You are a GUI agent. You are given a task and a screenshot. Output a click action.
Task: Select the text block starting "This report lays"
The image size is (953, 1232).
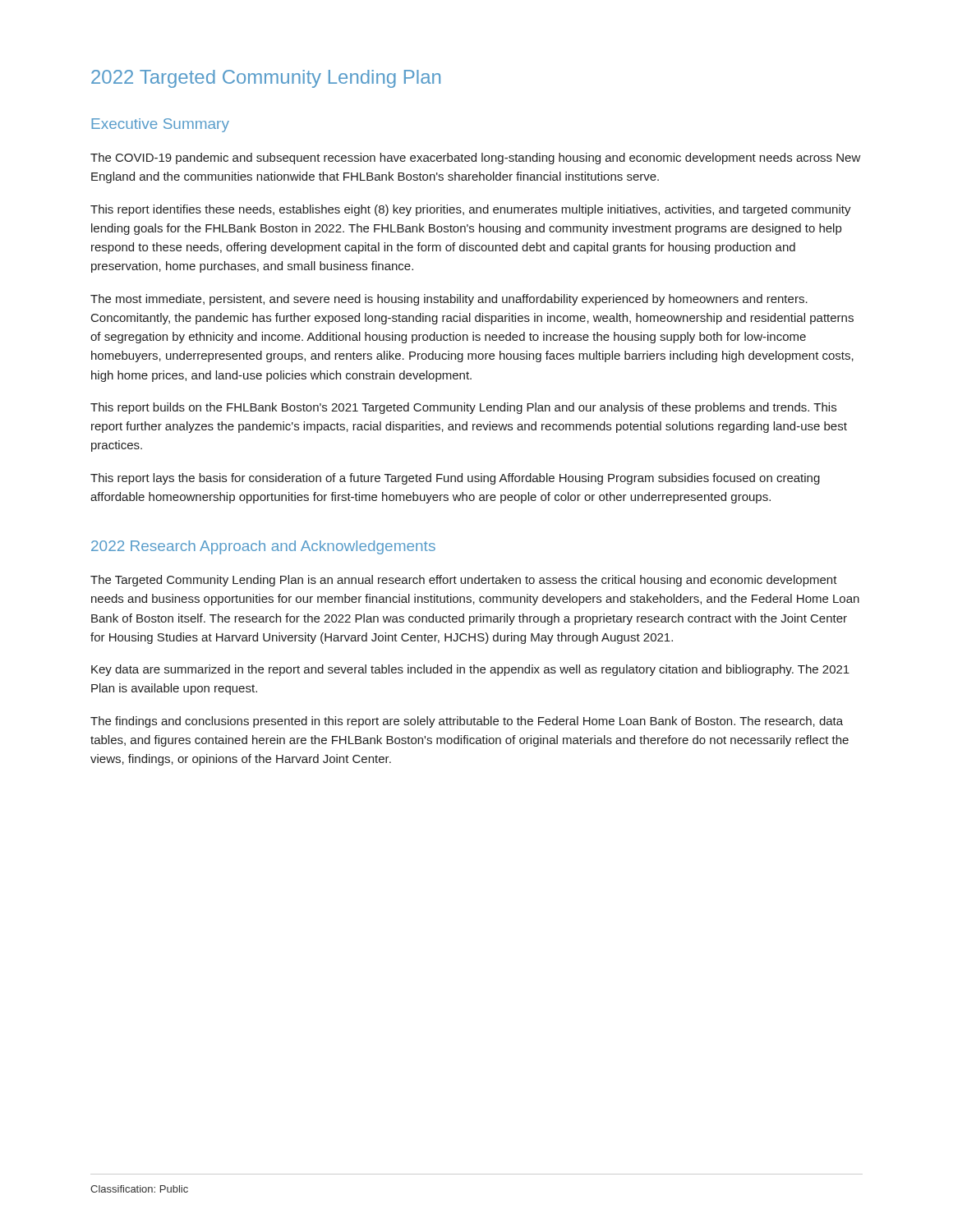[x=455, y=487]
